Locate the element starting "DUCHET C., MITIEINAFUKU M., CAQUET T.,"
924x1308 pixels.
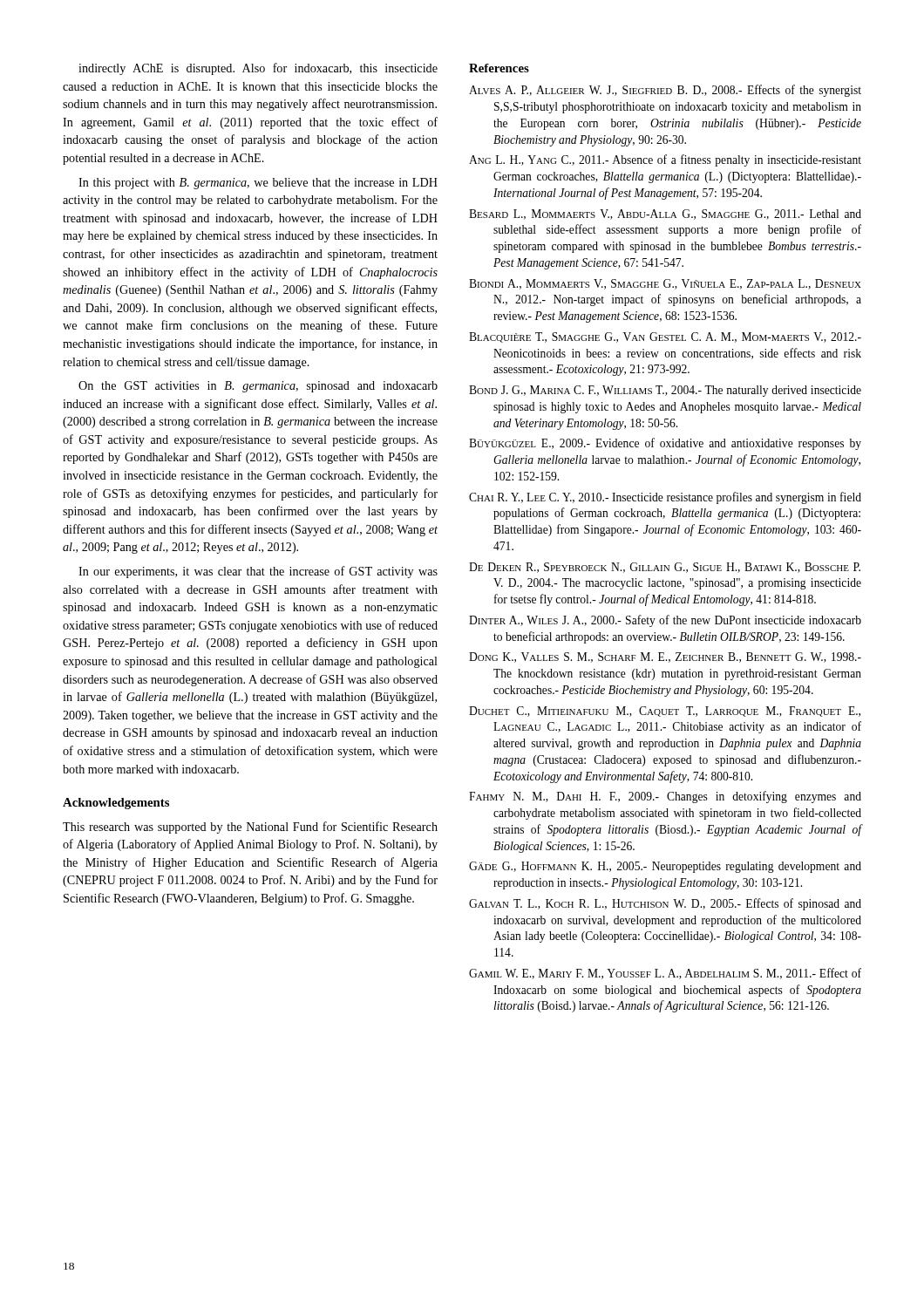[665, 744]
